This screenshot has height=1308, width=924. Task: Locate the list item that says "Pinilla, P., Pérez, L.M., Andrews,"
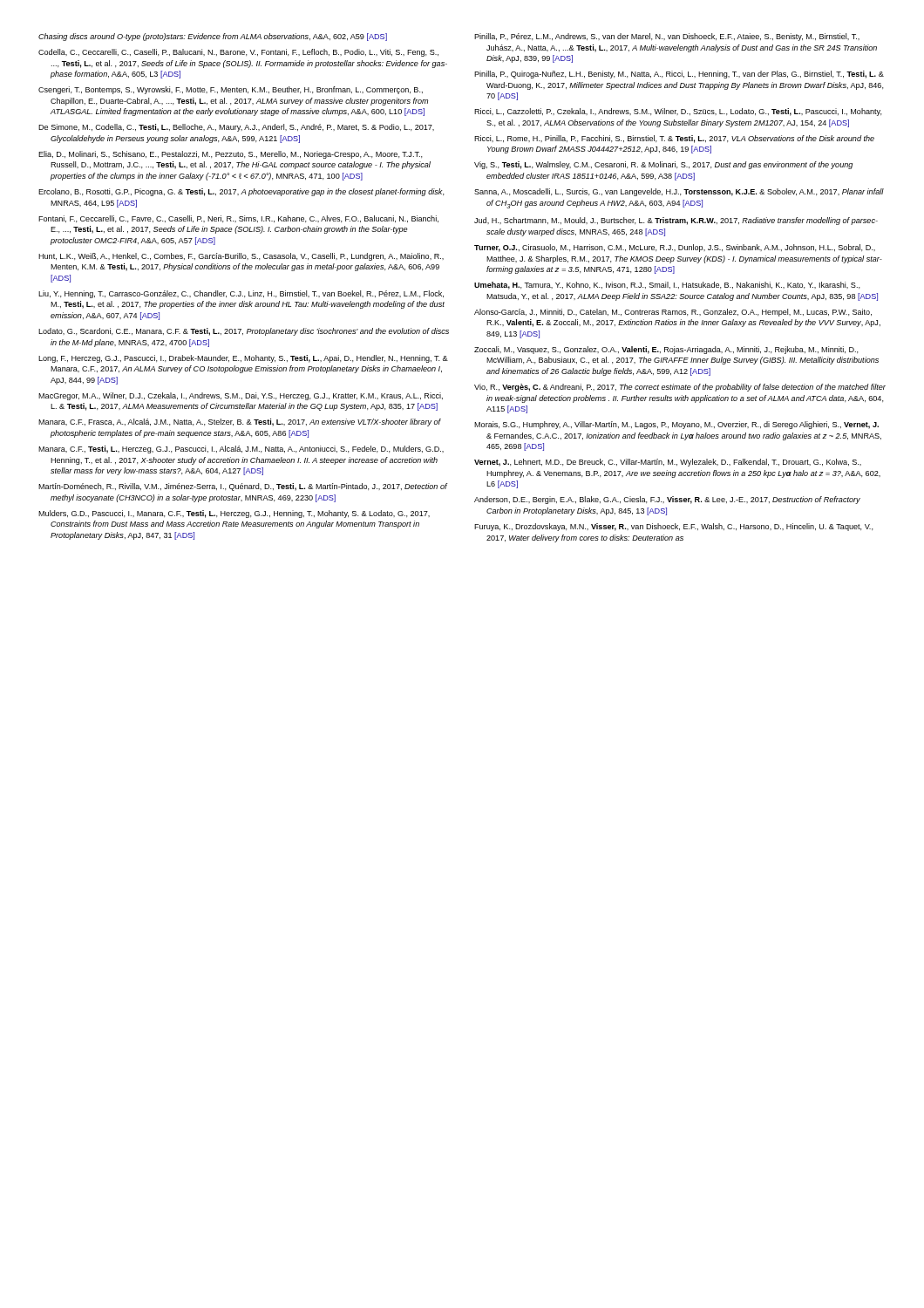[x=676, y=48]
